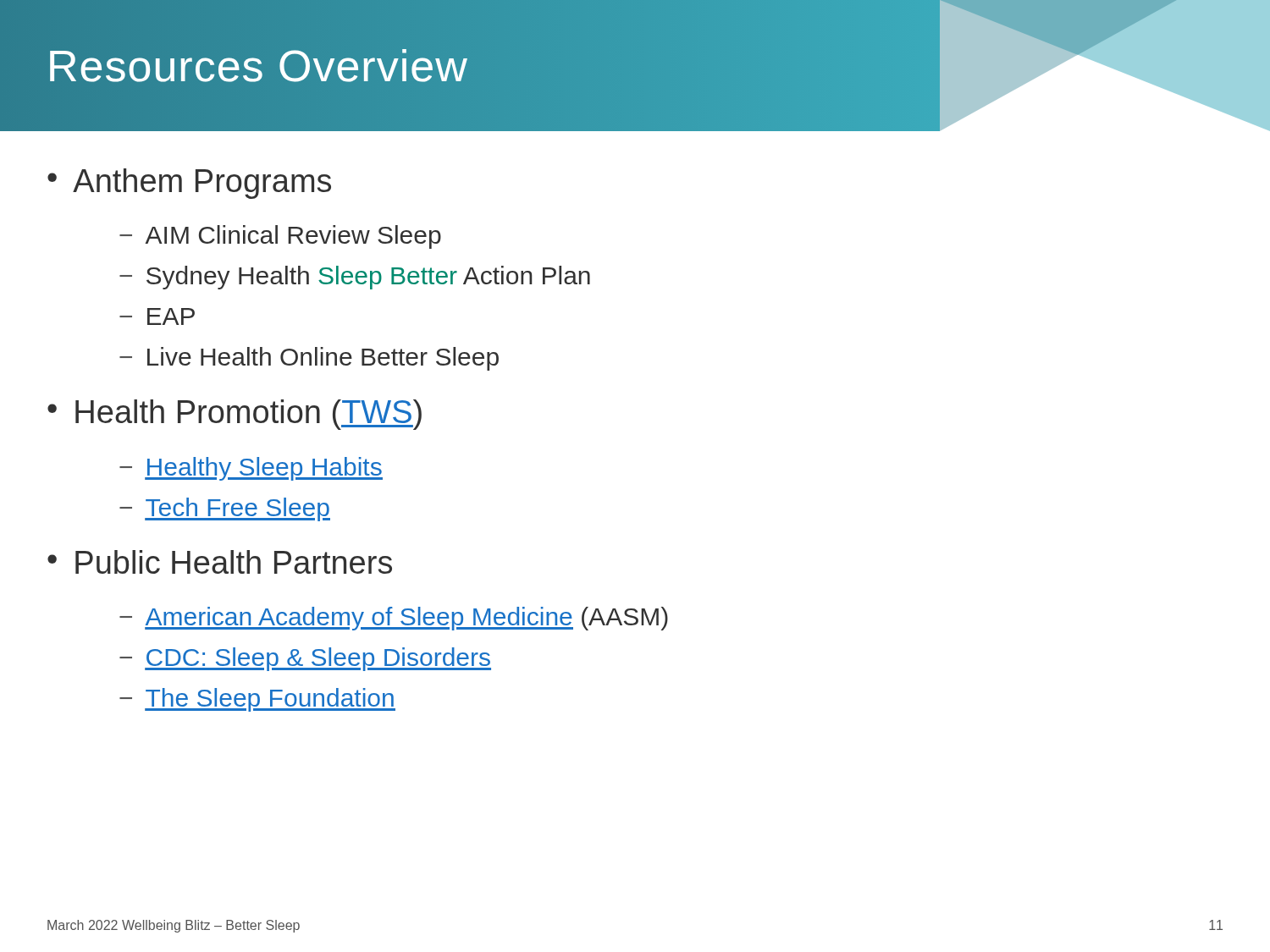Locate the title that says "Resources Overview"
Screen dimensions: 952x1270
257,66
